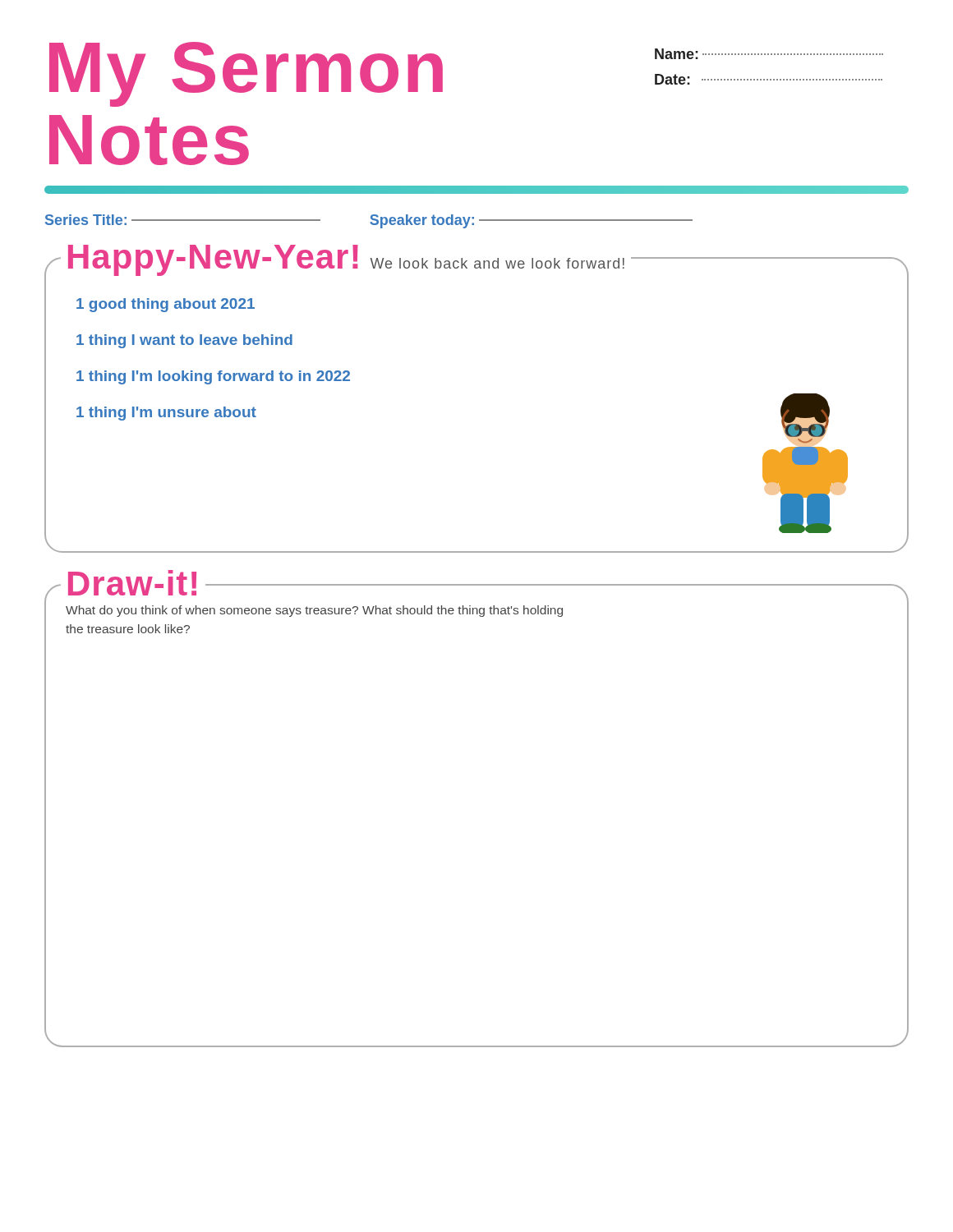
Task: Find the list item that says "1 thing I'm unsure"
Action: pyautogui.click(x=166, y=412)
